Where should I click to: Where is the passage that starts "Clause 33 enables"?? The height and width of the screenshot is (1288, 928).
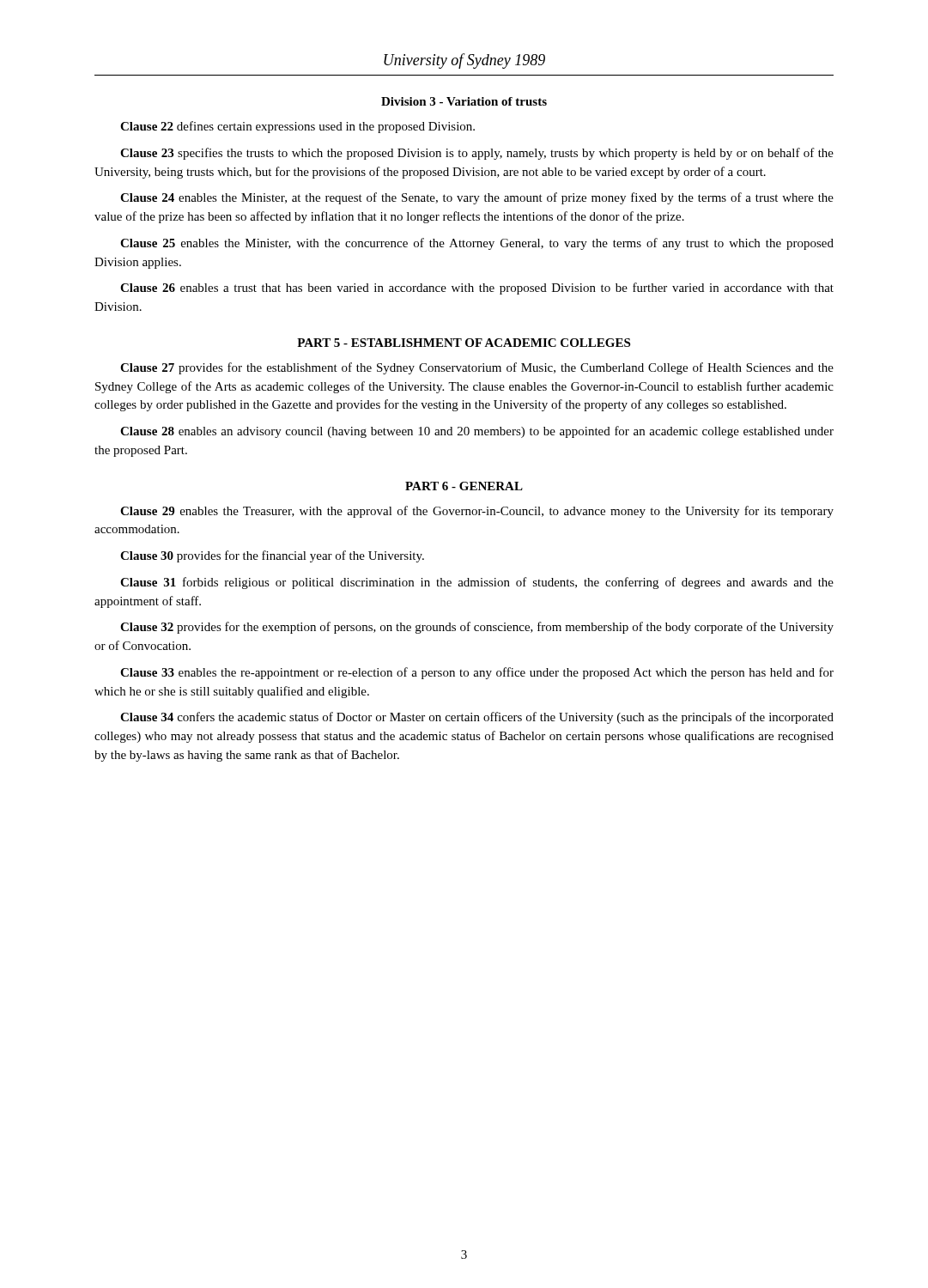coord(464,681)
